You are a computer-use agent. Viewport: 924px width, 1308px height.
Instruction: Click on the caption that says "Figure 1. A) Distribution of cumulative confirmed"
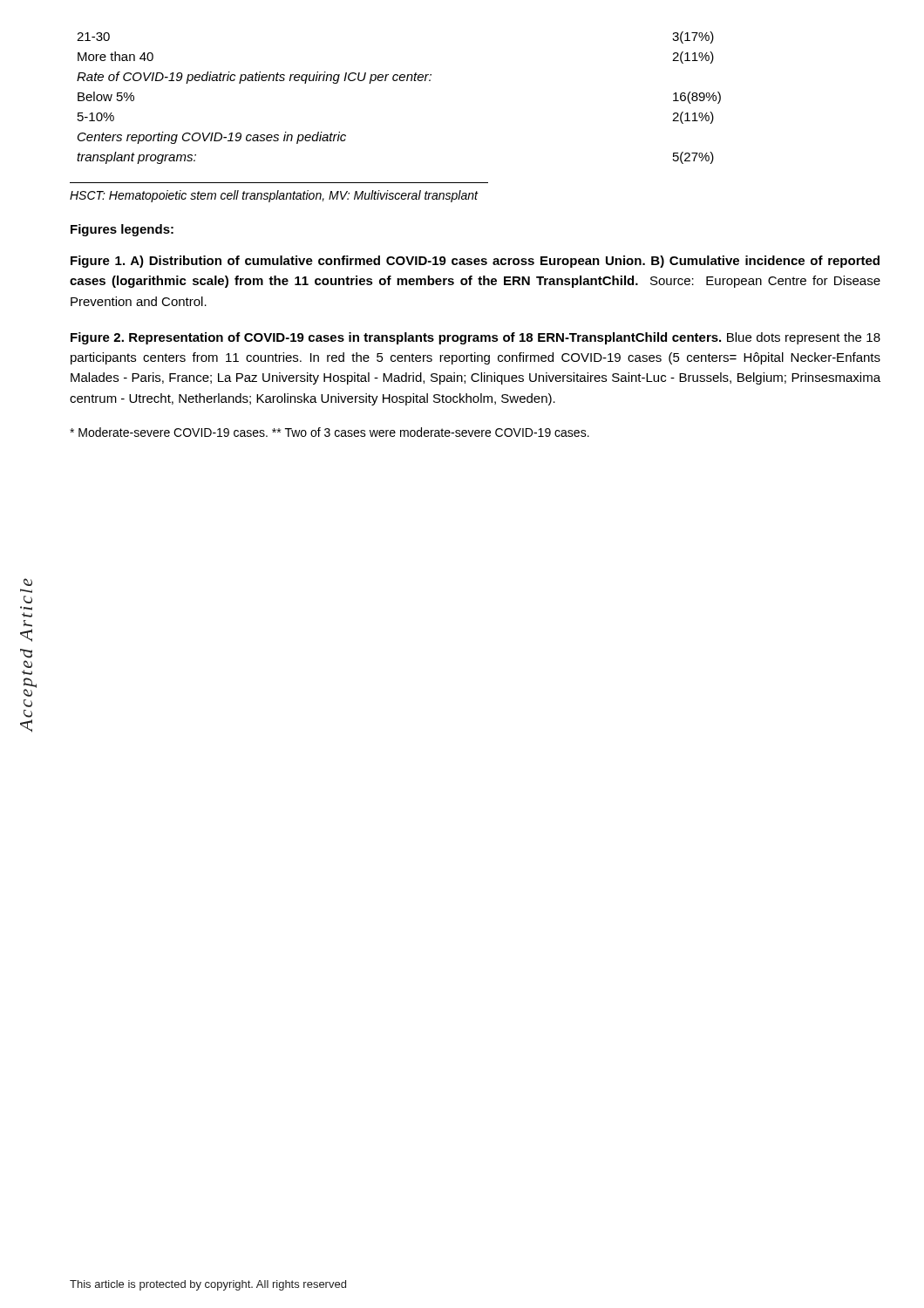click(x=475, y=281)
